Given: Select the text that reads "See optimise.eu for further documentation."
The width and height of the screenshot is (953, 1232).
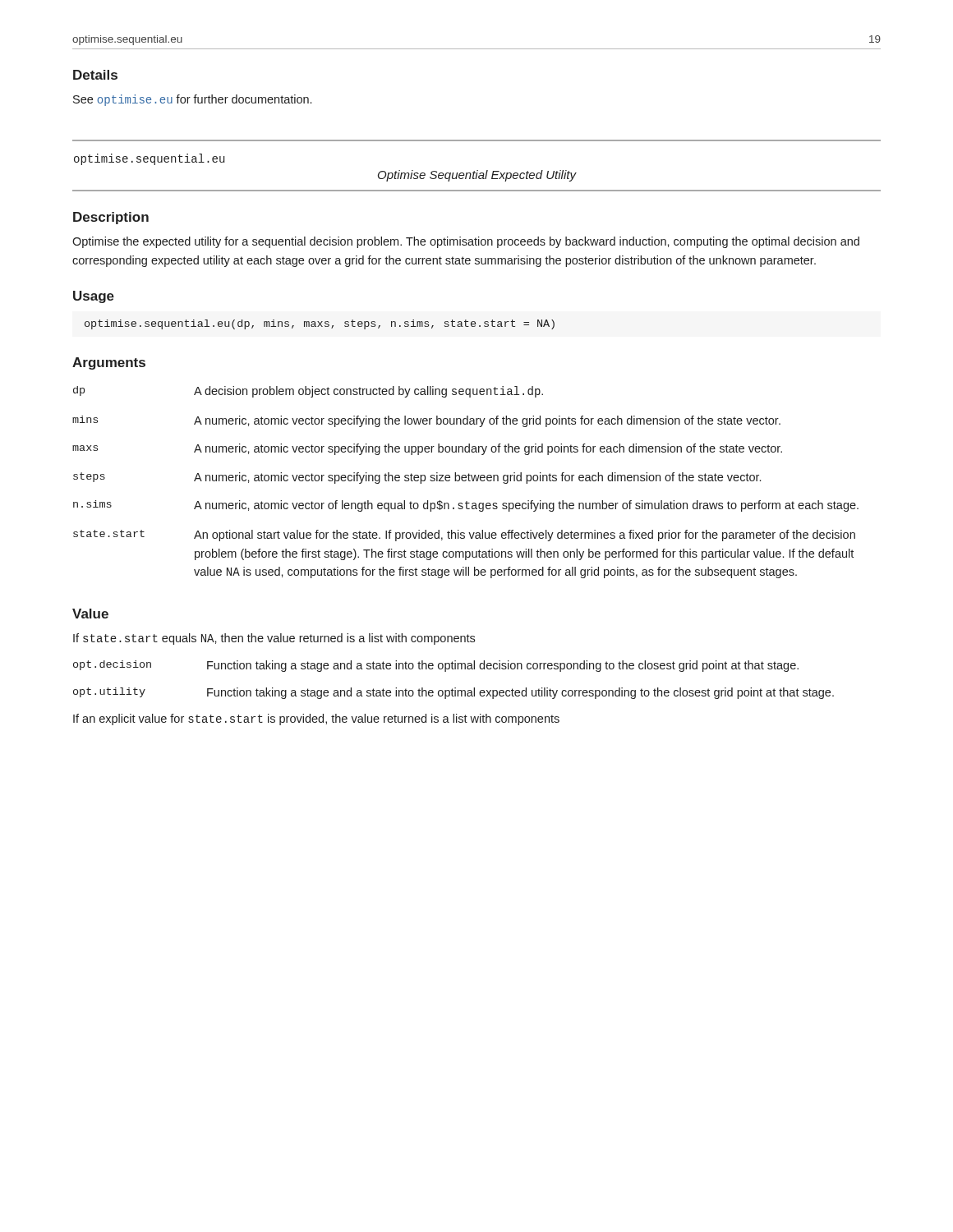Looking at the screenshot, I should tap(193, 100).
